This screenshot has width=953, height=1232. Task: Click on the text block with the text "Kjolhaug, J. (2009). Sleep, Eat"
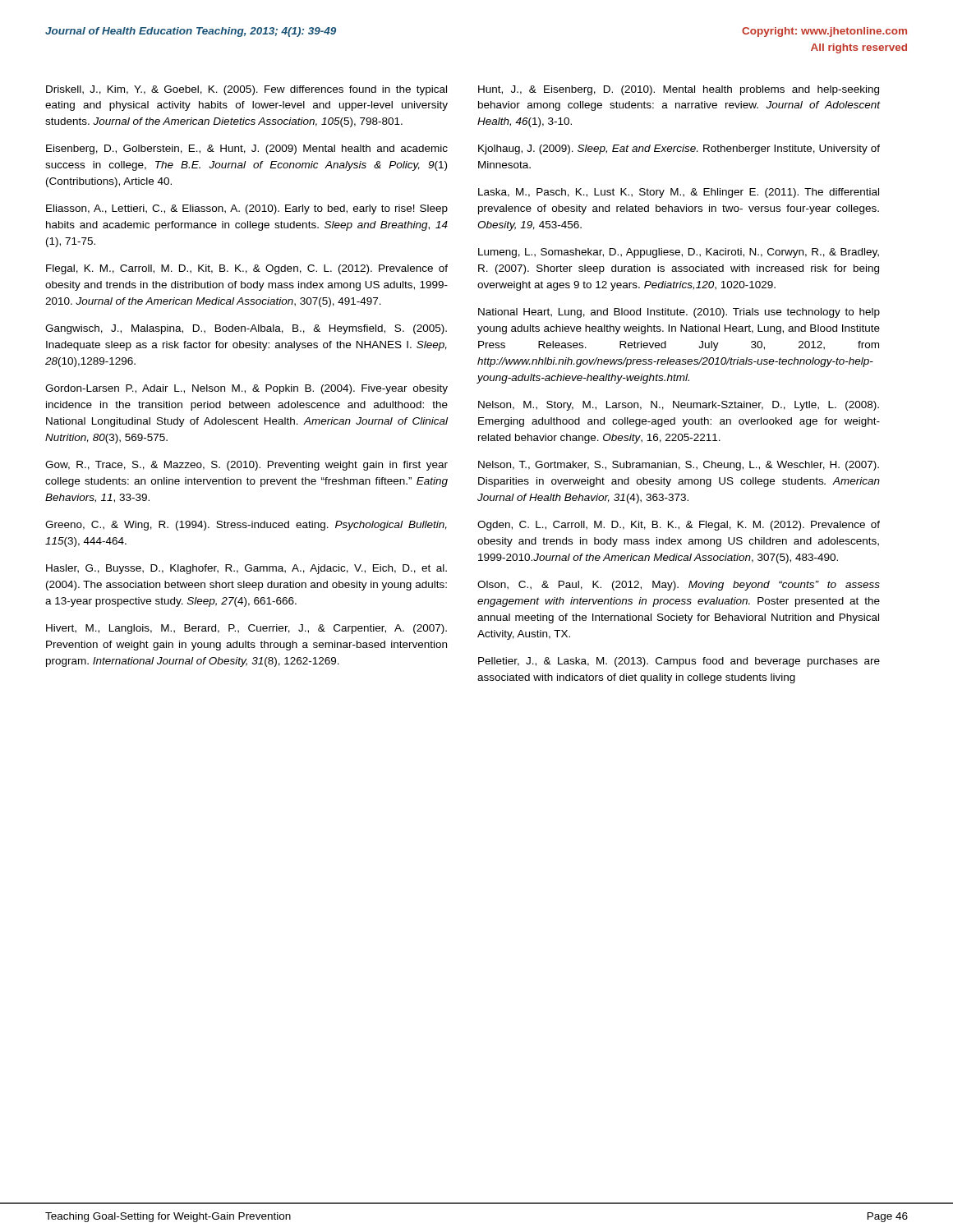[679, 157]
